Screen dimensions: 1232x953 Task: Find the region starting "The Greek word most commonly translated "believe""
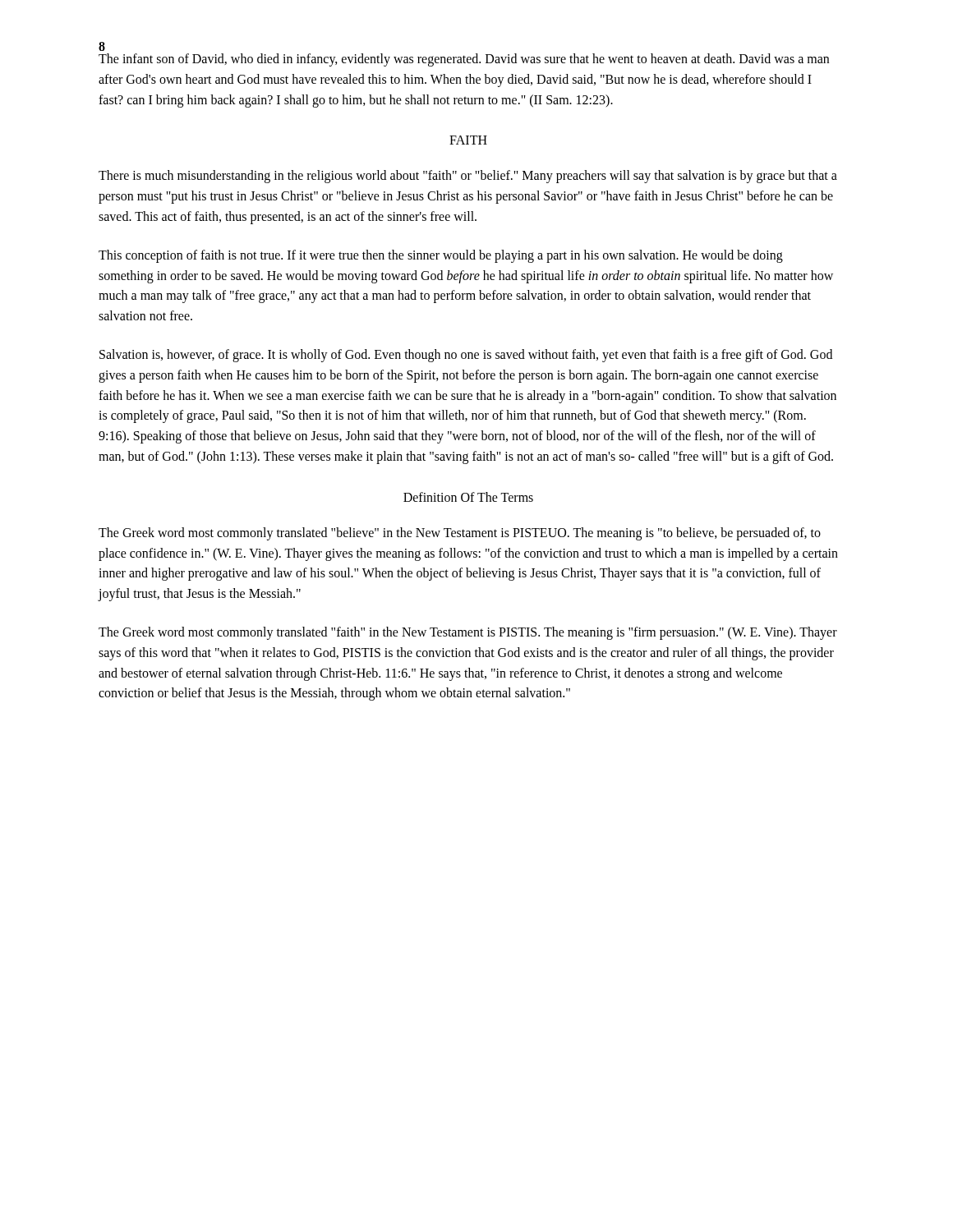pyautogui.click(x=468, y=563)
